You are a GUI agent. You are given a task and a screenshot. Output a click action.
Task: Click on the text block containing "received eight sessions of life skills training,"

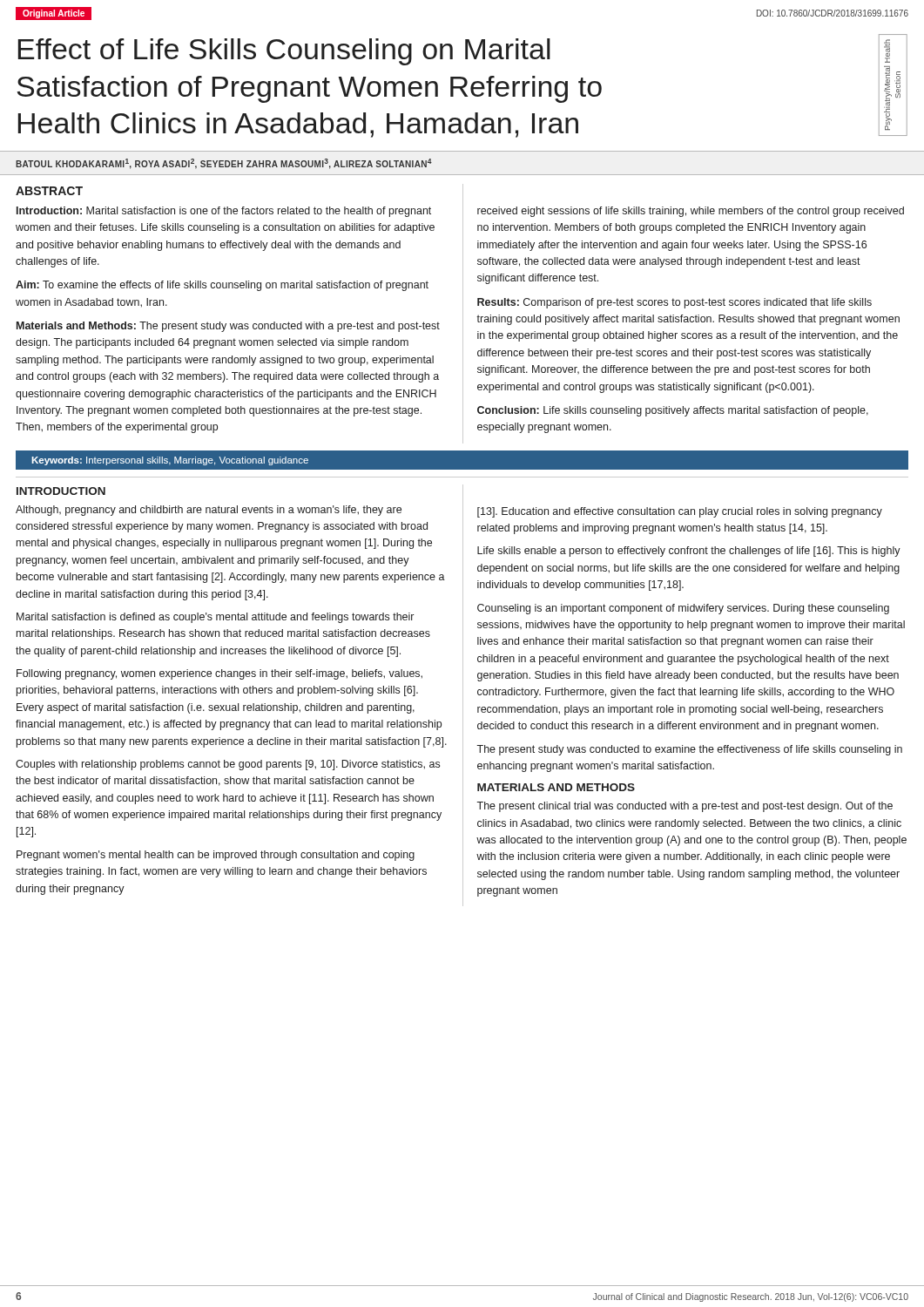point(691,245)
